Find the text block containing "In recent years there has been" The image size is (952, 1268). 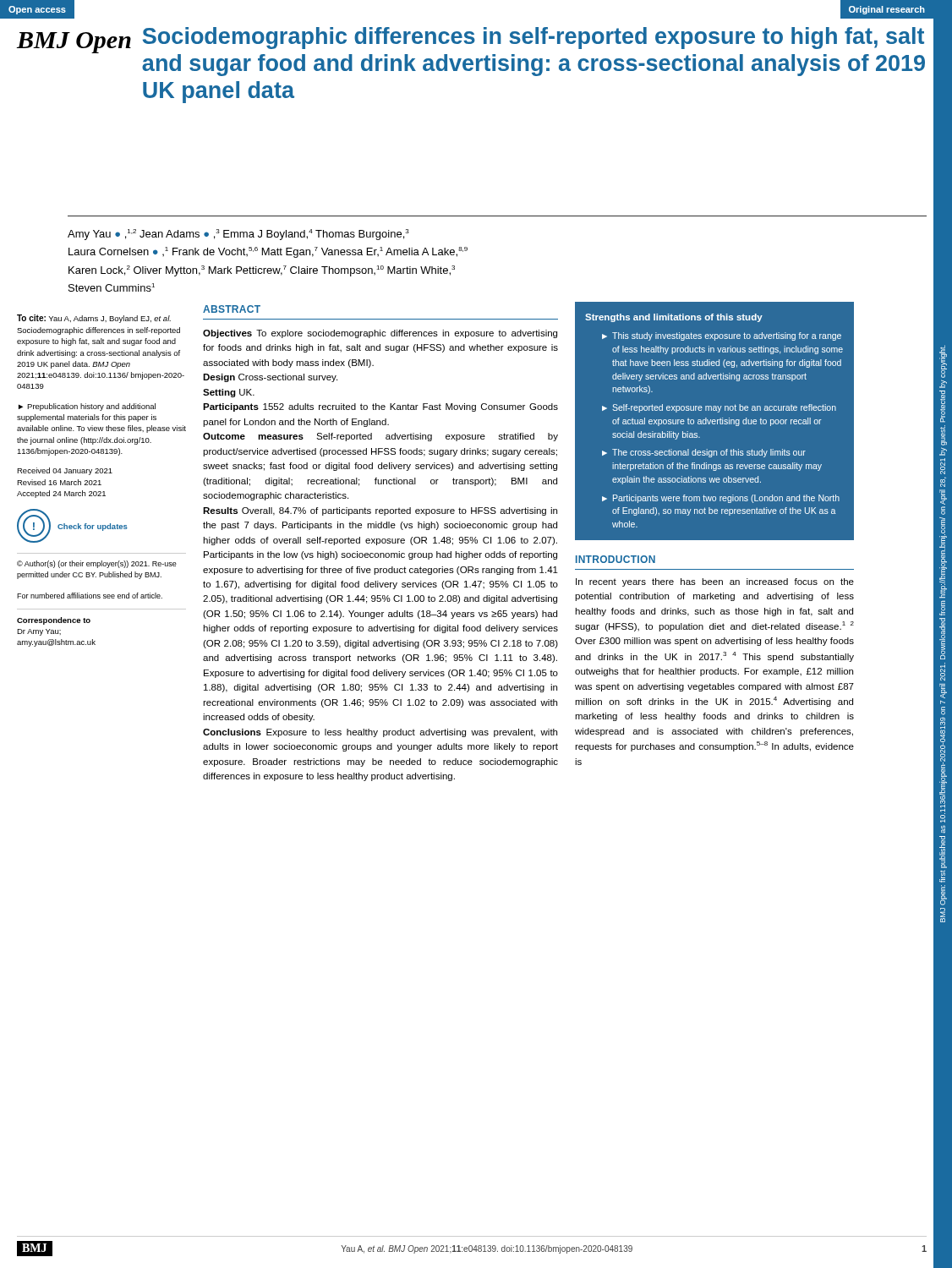pos(714,671)
